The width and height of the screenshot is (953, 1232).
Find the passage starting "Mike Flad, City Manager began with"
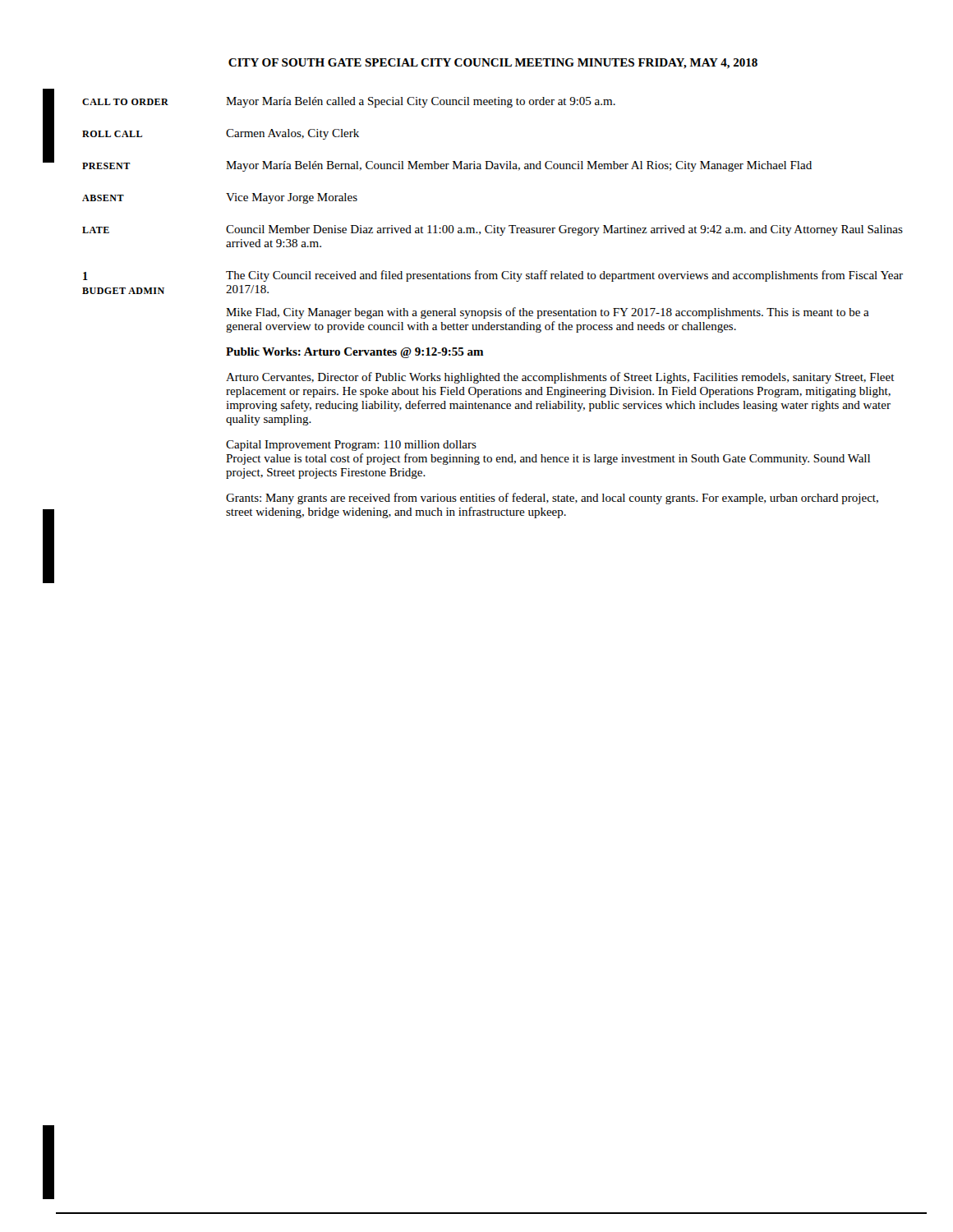pos(493,320)
